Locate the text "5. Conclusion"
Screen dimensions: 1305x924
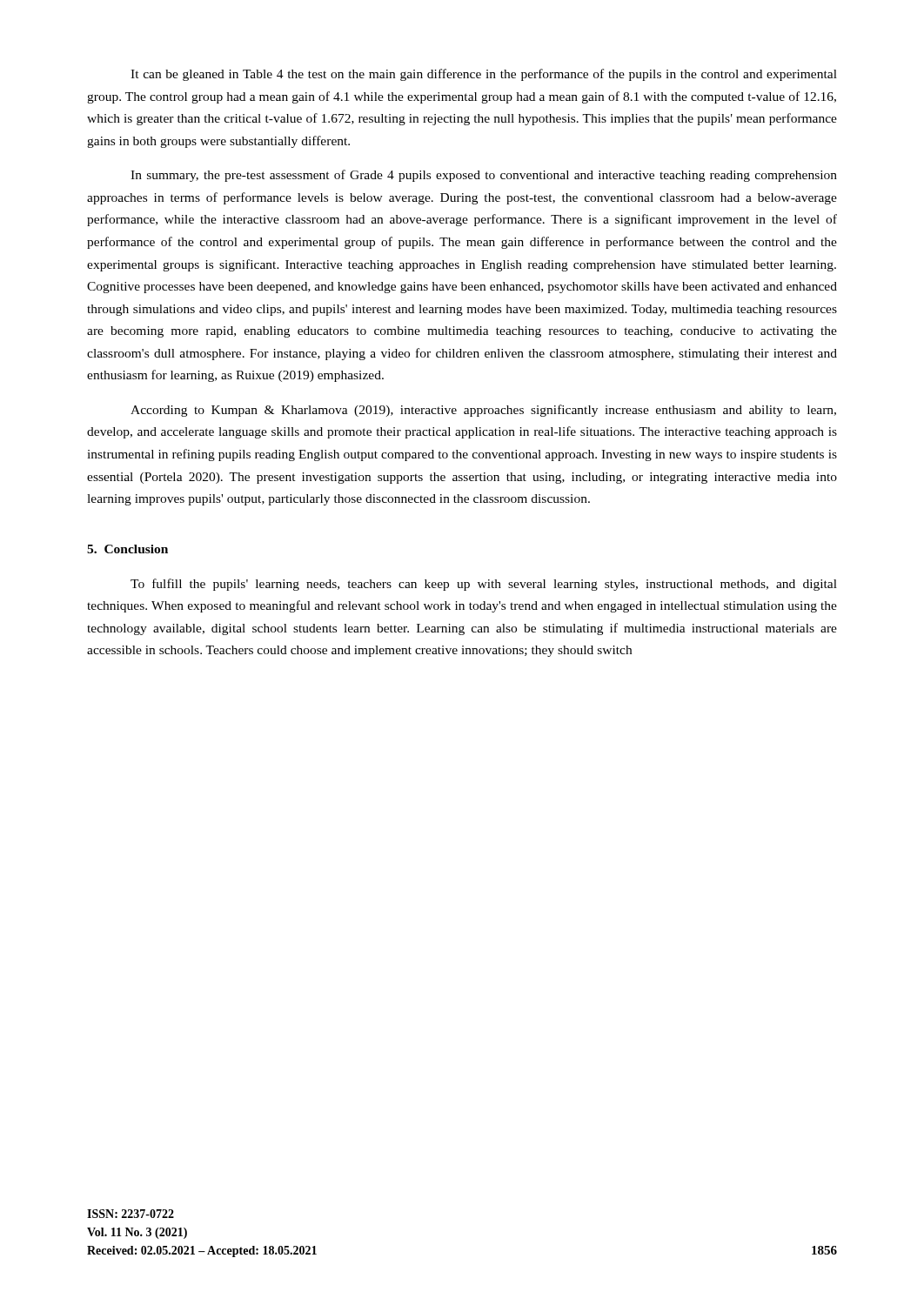[x=128, y=548]
